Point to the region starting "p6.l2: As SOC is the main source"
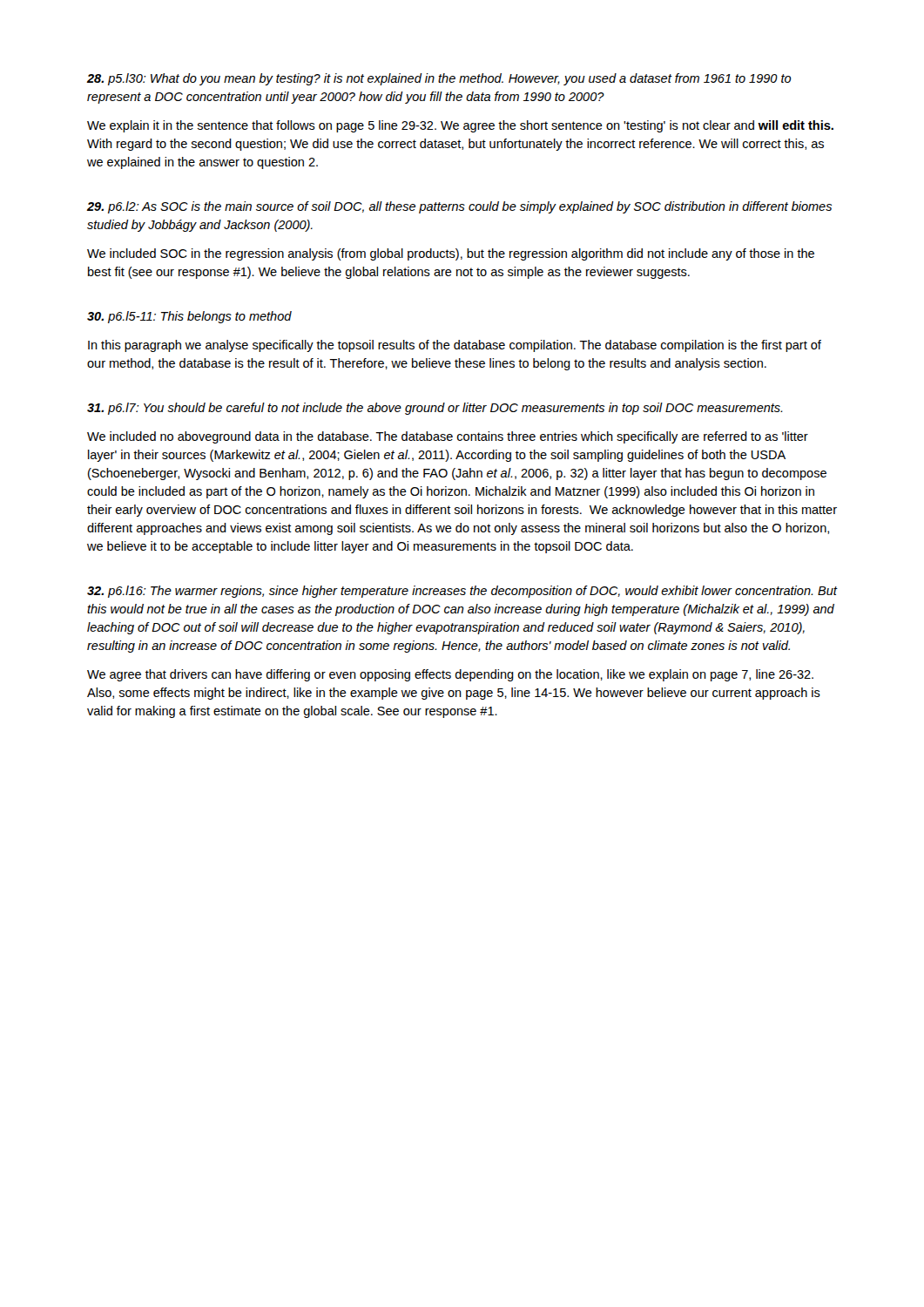This screenshot has width=924, height=1307. coord(460,216)
